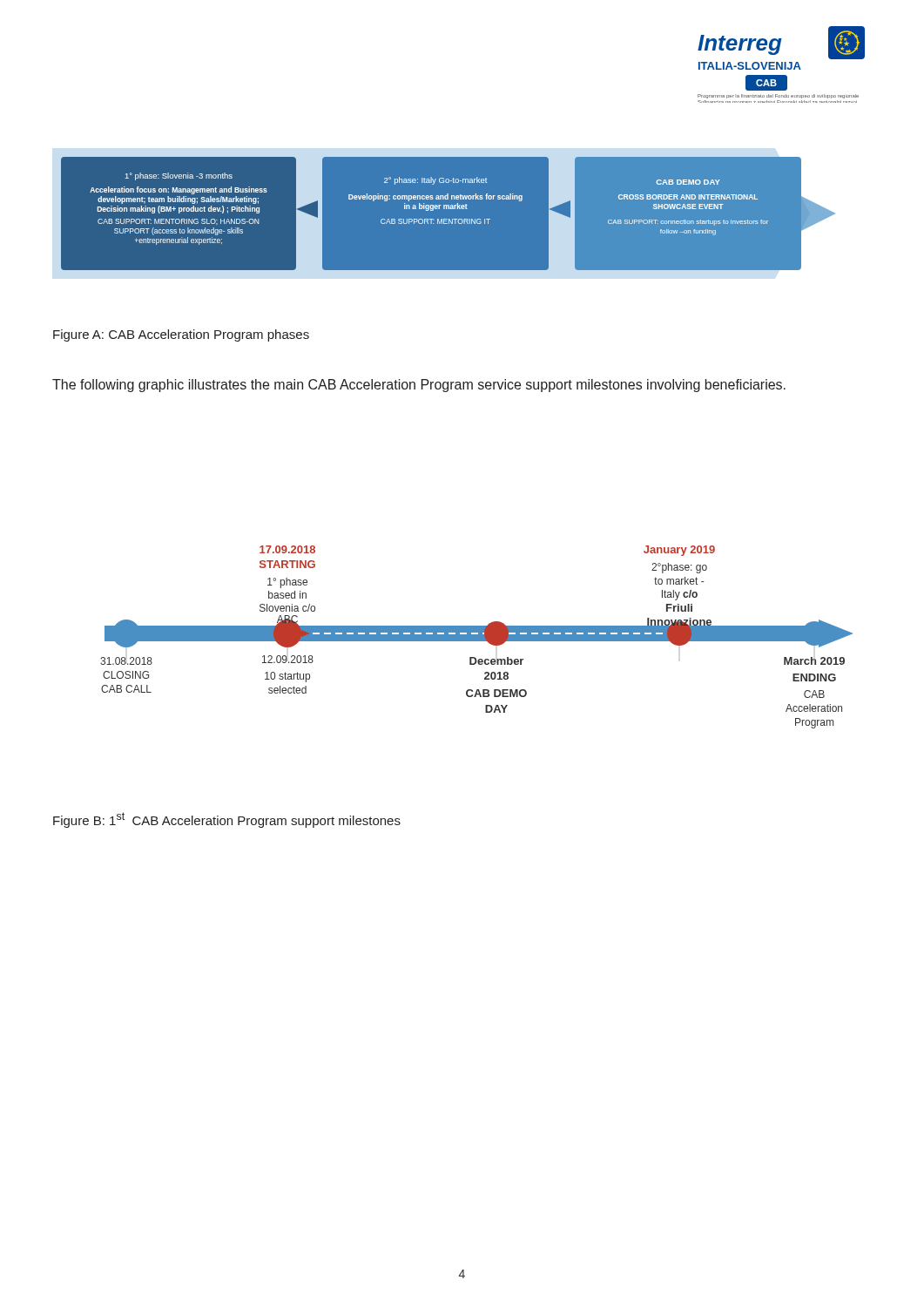This screenshot has height=1307, width=924.
Task: Point to the element starting "Figure B: 1st CAB Acceleration Program"
Action: (x=226, y=819)
